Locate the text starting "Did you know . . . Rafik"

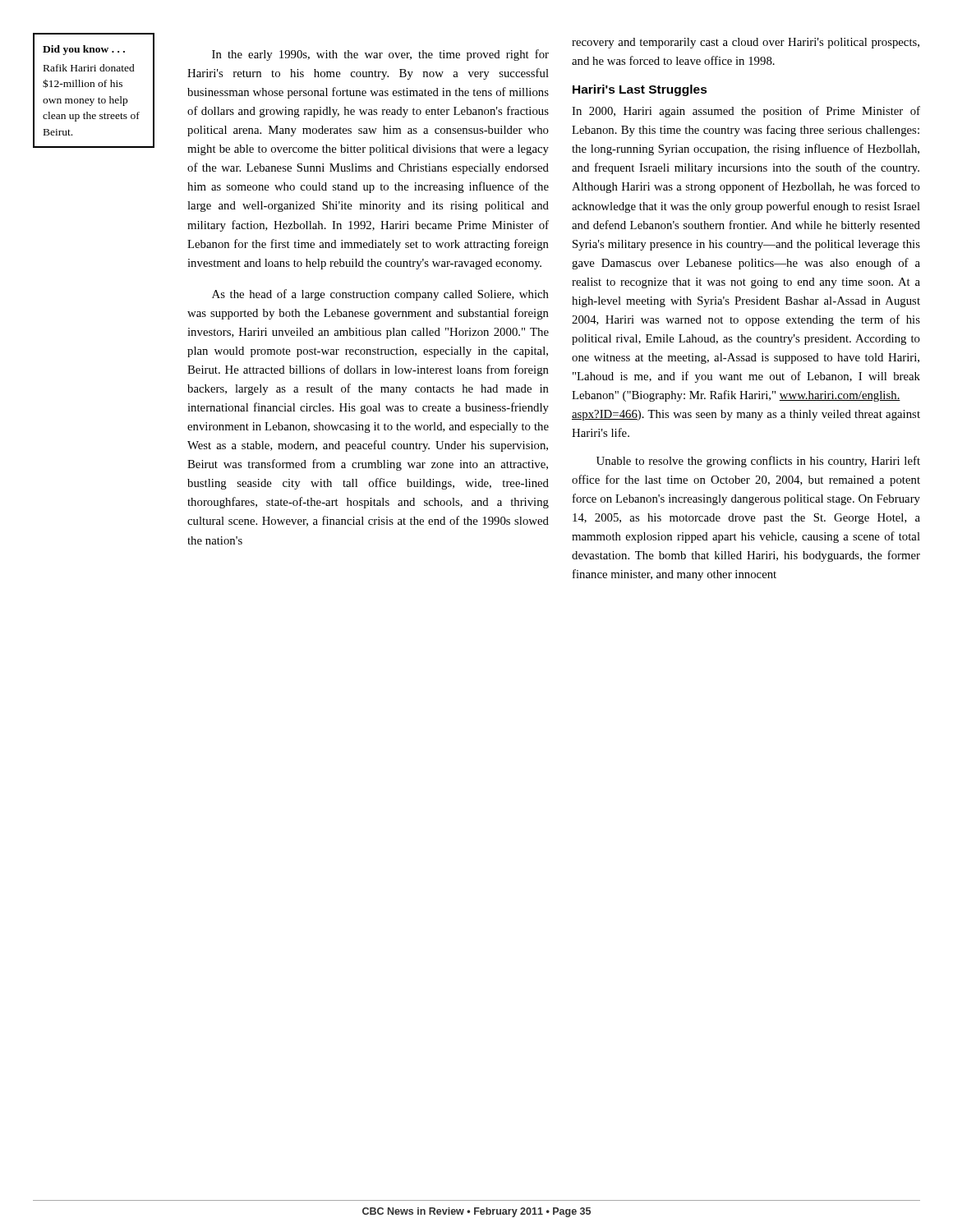pos(94,89)
